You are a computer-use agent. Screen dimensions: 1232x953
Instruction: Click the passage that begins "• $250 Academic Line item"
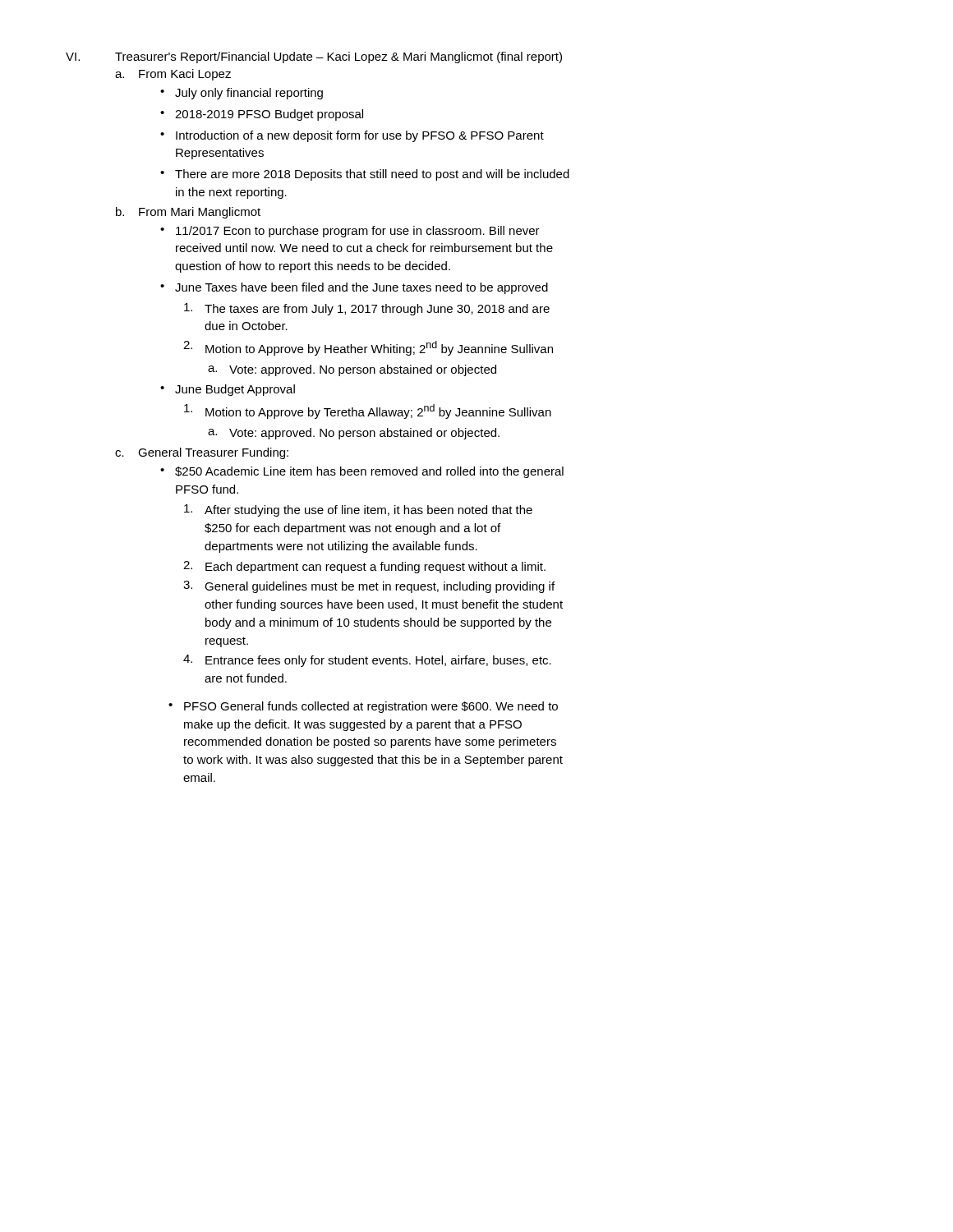pyautogui.click(x=362, y=480)
